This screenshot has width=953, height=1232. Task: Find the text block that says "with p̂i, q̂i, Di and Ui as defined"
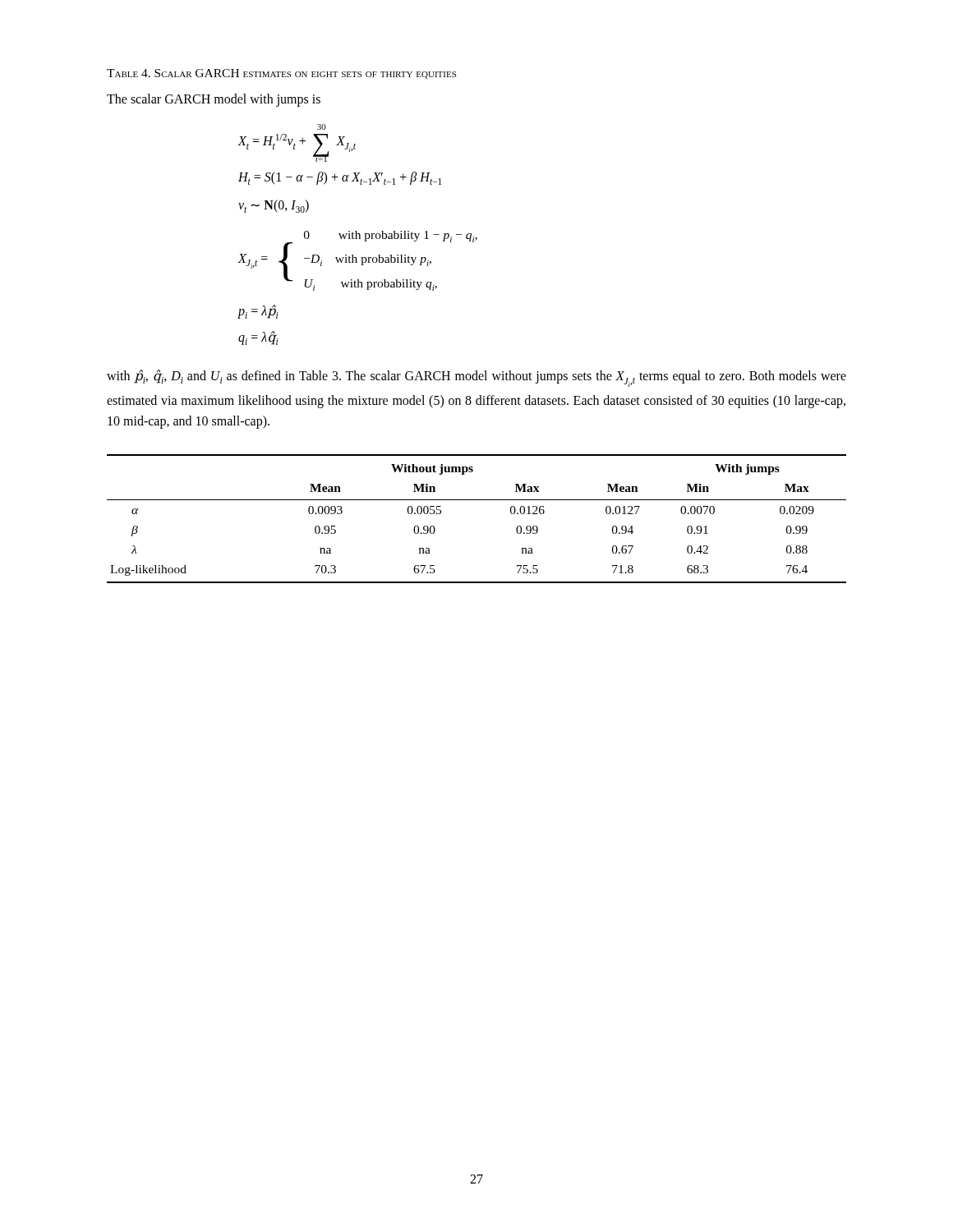tap(476, 398)
